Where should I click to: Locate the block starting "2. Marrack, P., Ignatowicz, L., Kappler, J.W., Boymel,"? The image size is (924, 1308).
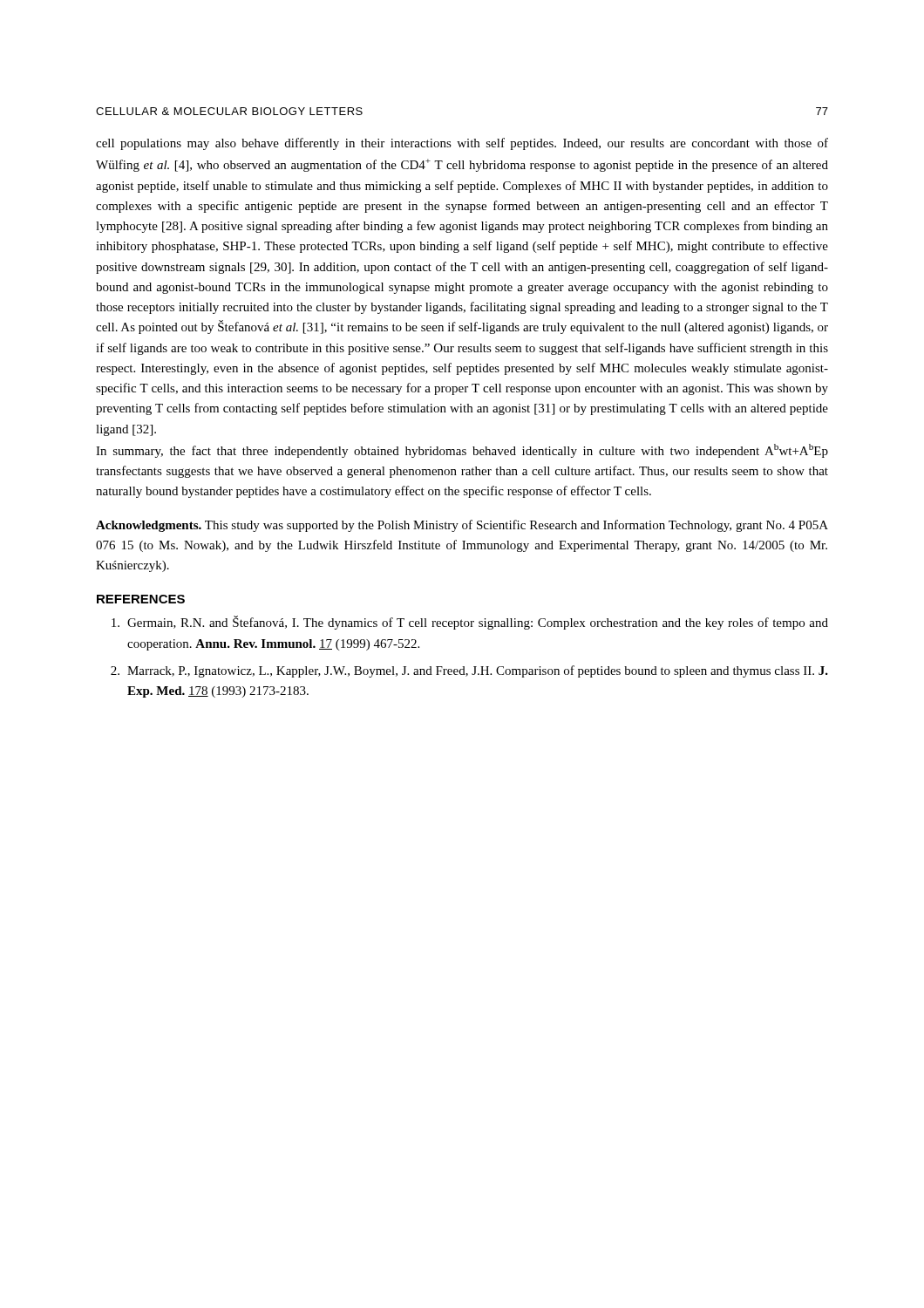[462, 681]
